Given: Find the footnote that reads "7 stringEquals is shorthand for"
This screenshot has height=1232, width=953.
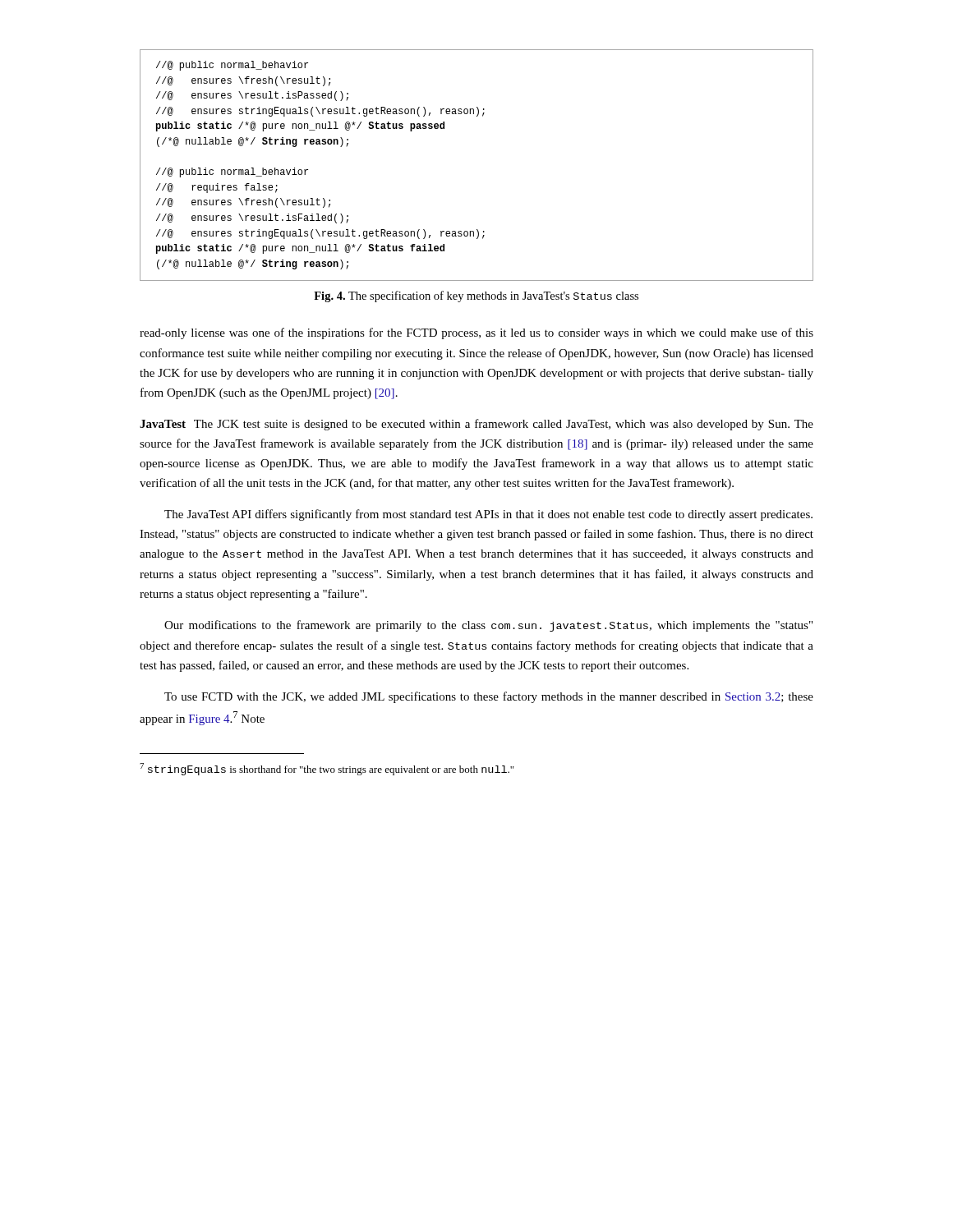Looking at the screenshot, I should [327, 769].
